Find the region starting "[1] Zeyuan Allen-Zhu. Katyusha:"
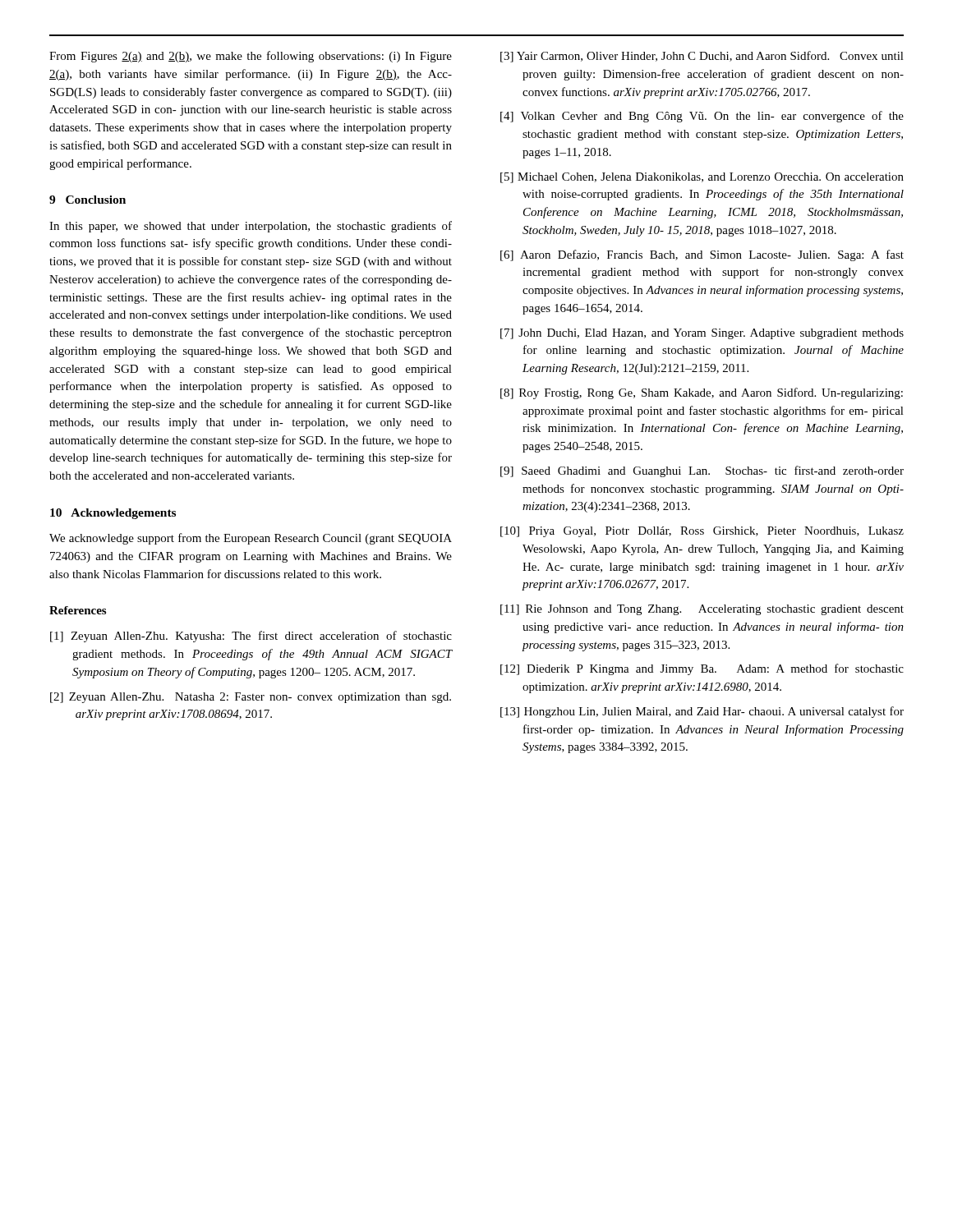Viewport: 953px width, 1232px height. 251,654
